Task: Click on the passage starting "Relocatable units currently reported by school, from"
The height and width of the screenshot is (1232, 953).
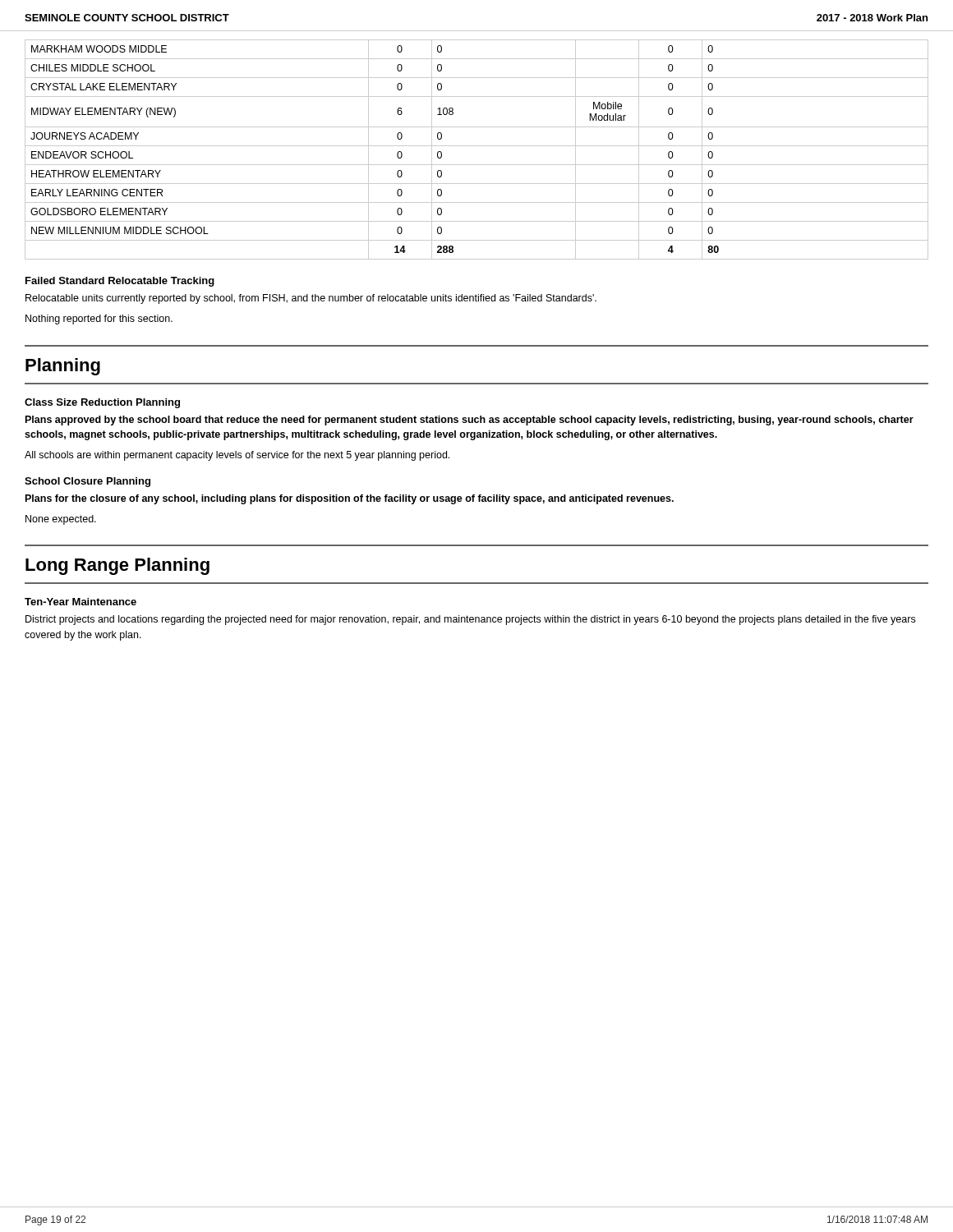Action: [x=311, y=298]
